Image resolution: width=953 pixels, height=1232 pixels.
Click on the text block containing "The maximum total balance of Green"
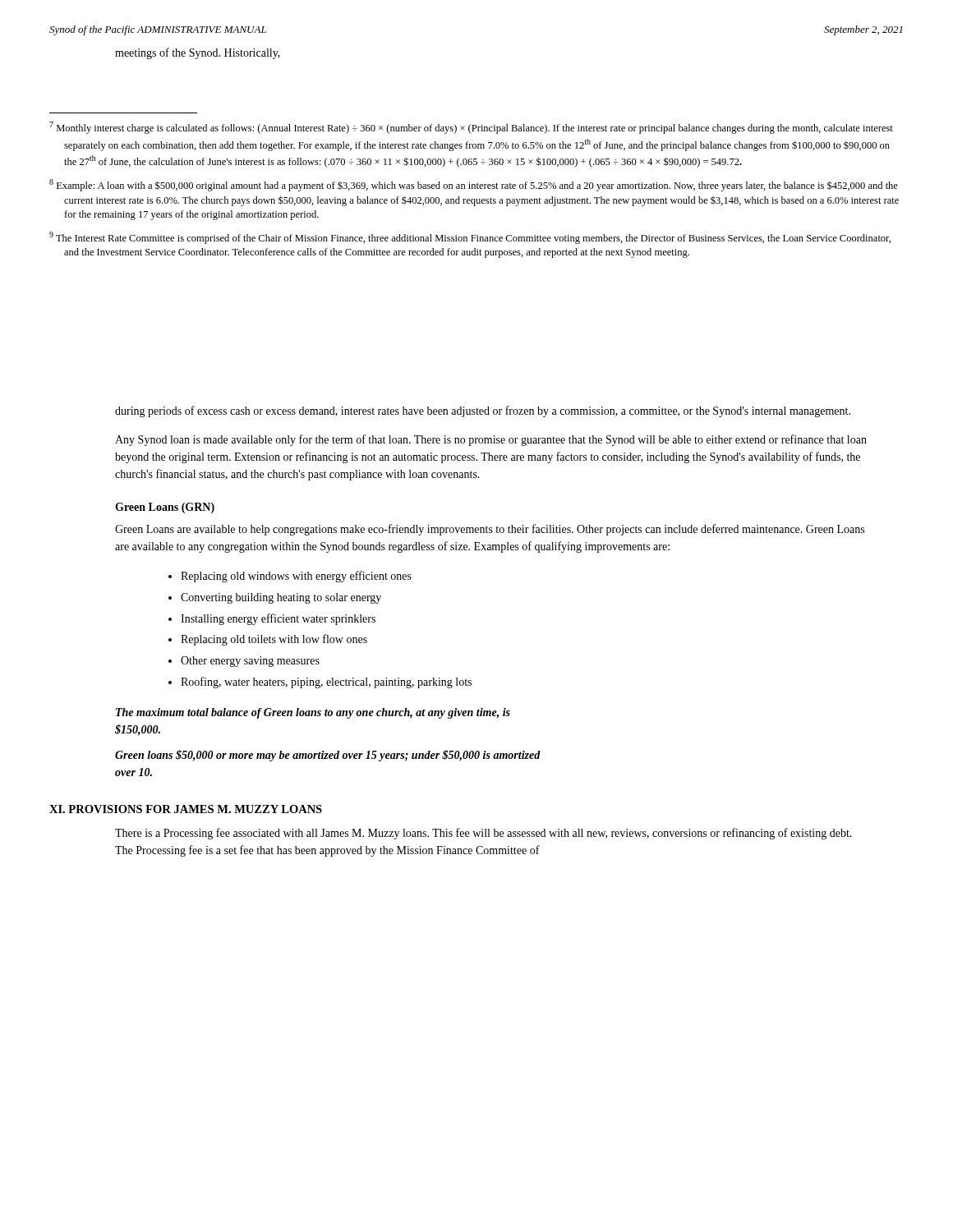[x=313, y=721]
